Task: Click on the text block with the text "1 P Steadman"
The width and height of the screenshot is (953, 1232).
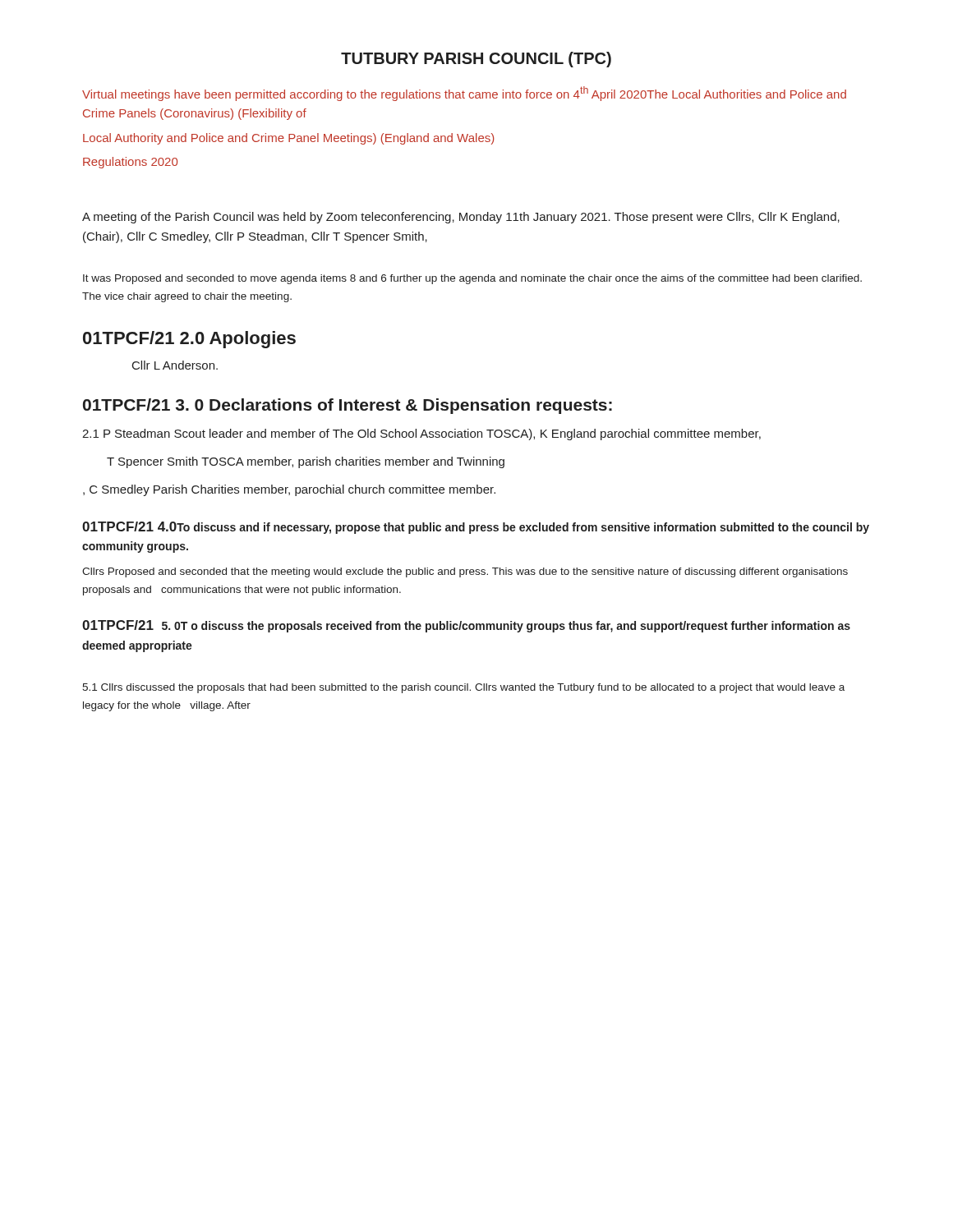Action: [422, 433]
